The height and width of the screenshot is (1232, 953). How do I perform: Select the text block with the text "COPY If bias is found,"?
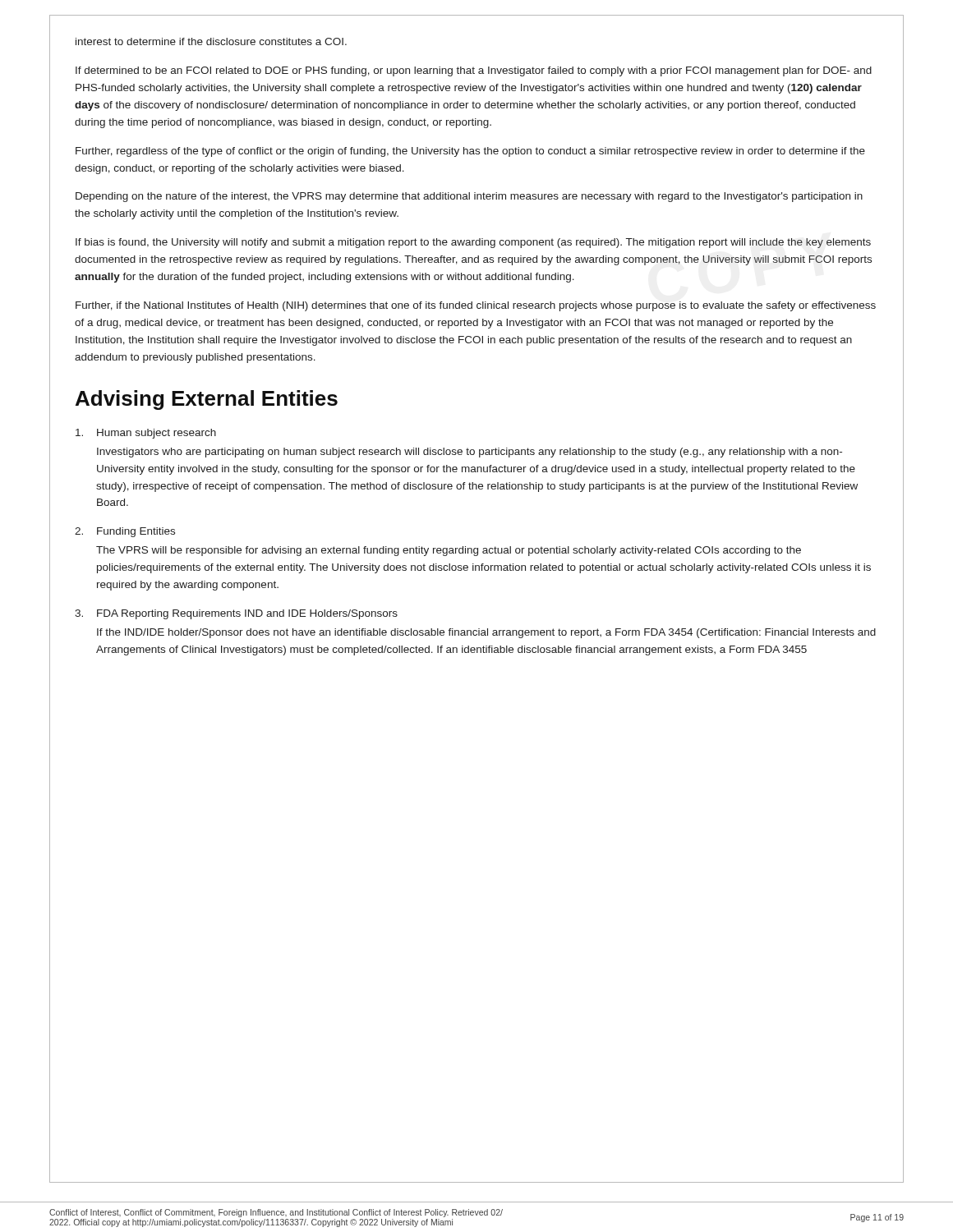[476, 260]
